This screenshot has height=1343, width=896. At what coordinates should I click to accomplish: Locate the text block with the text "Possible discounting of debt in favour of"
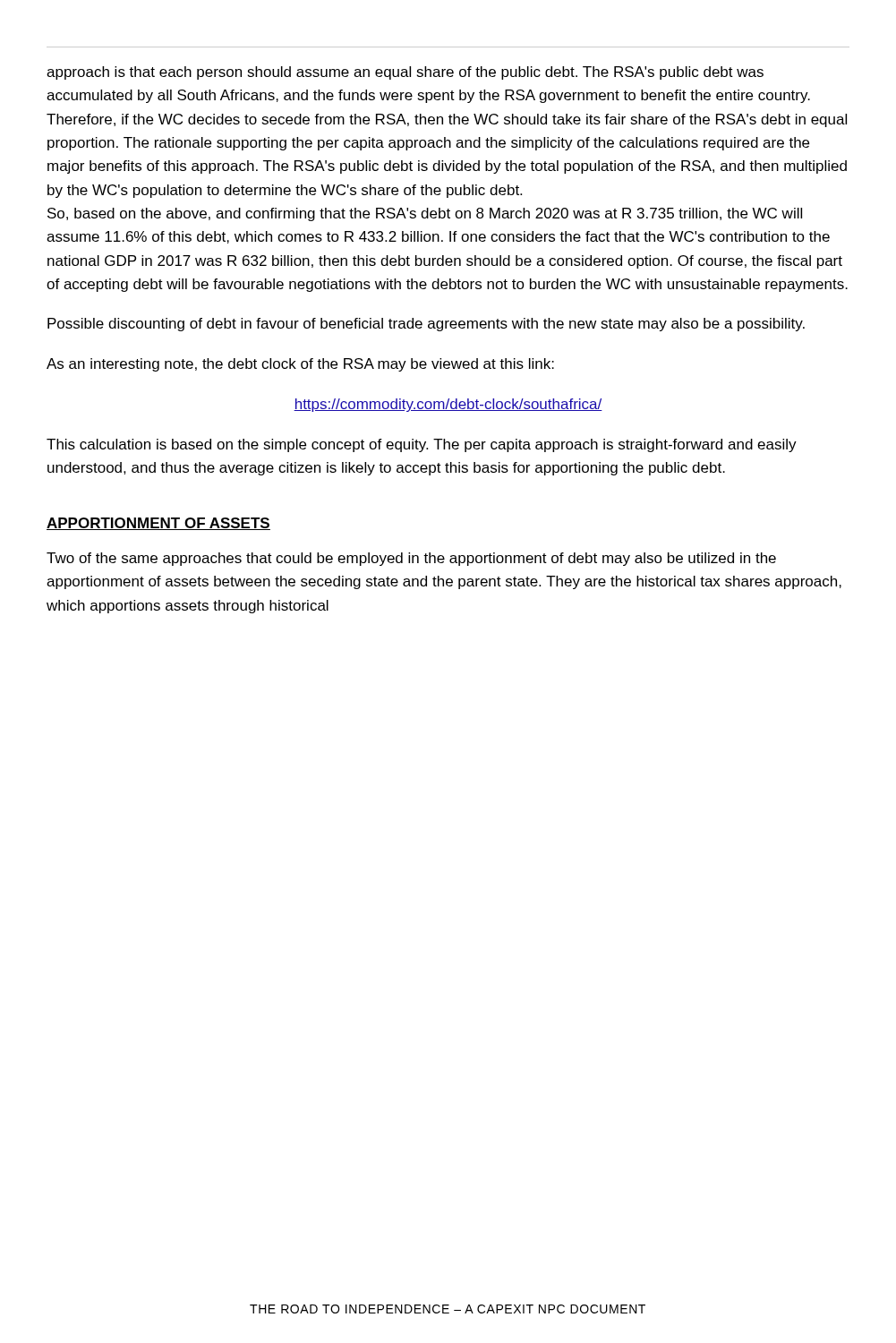(448, 325)
